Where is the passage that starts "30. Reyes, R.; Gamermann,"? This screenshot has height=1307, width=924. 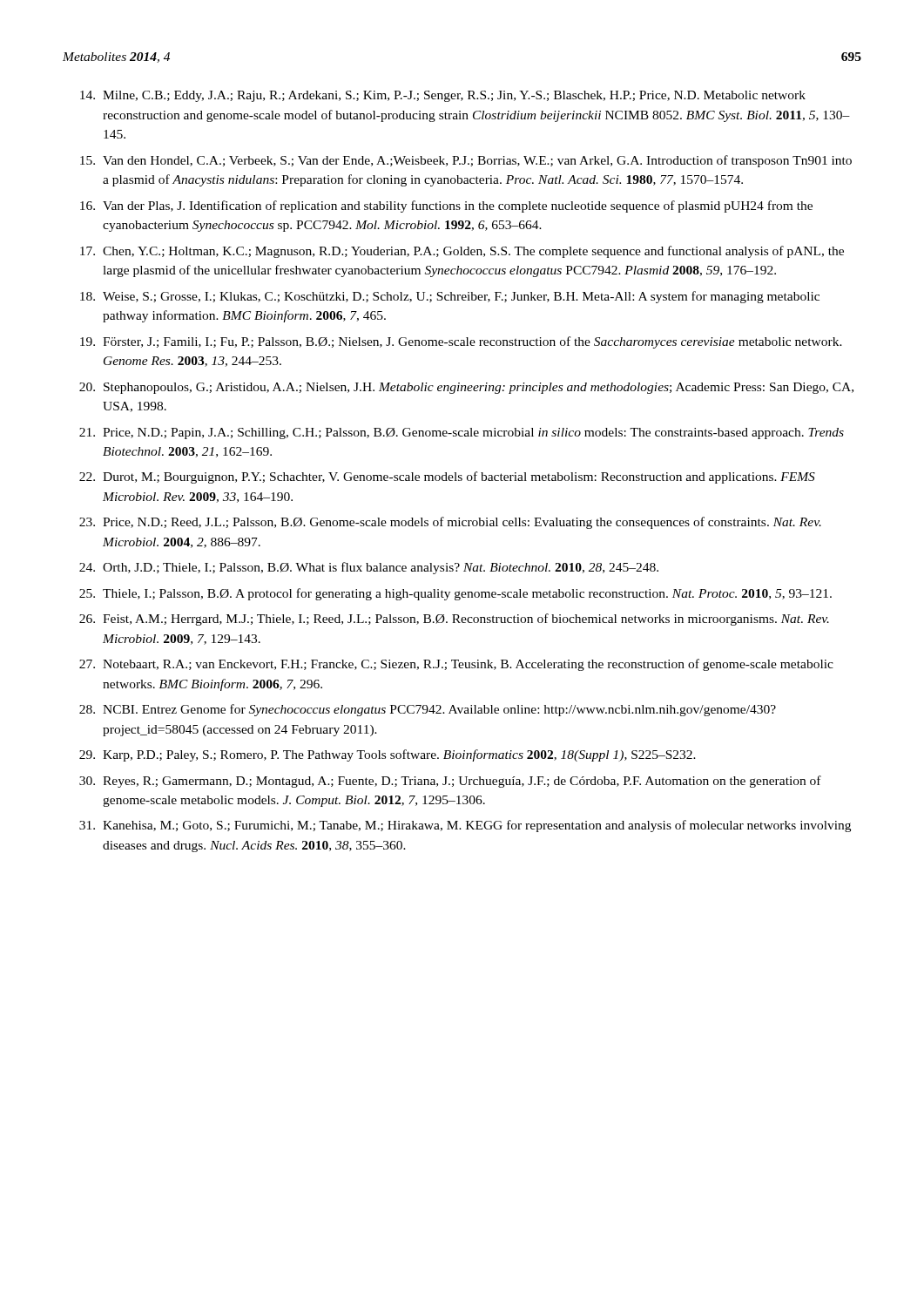coord(462,790)
